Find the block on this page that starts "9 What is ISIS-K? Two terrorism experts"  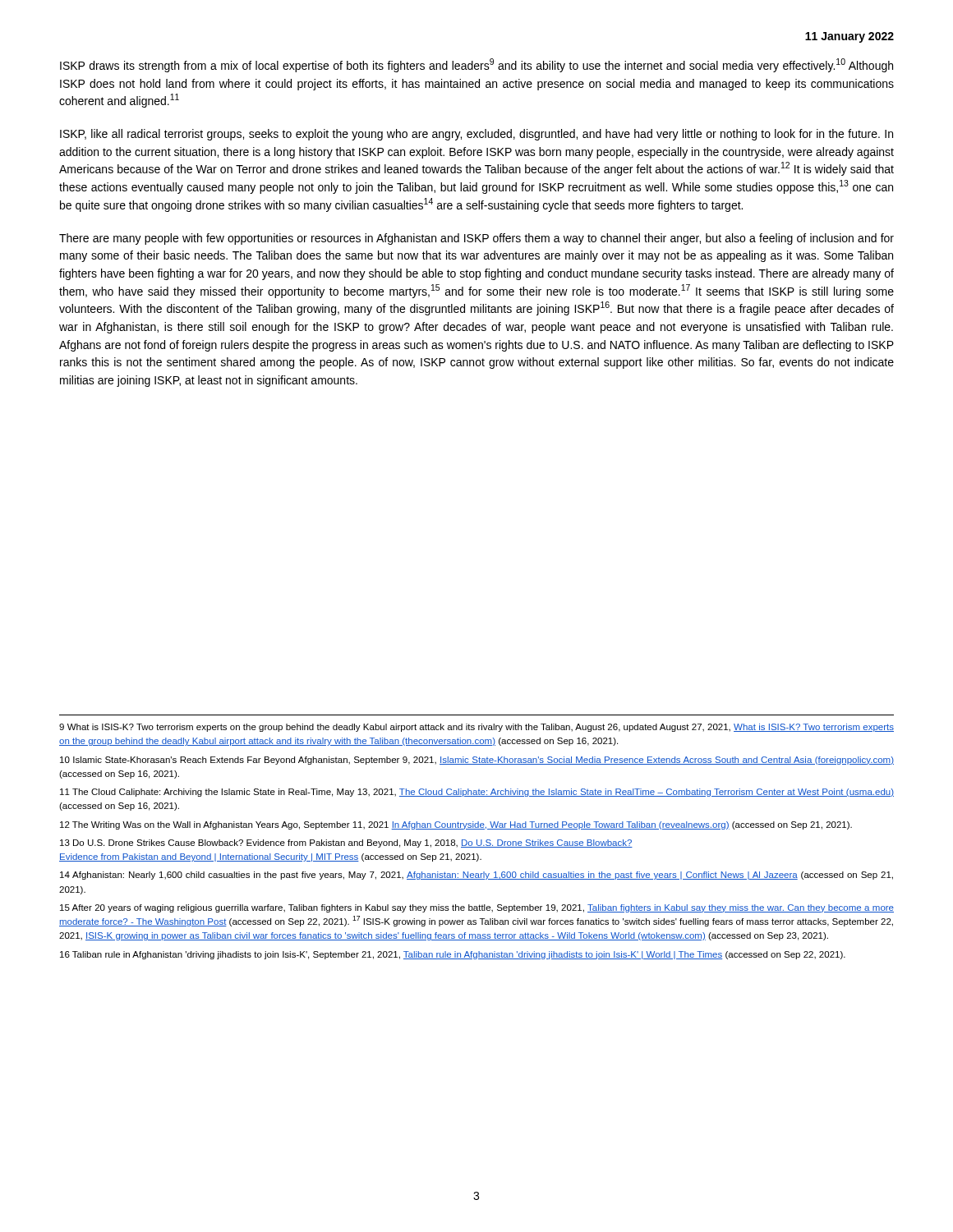click(x=476, y=734)
